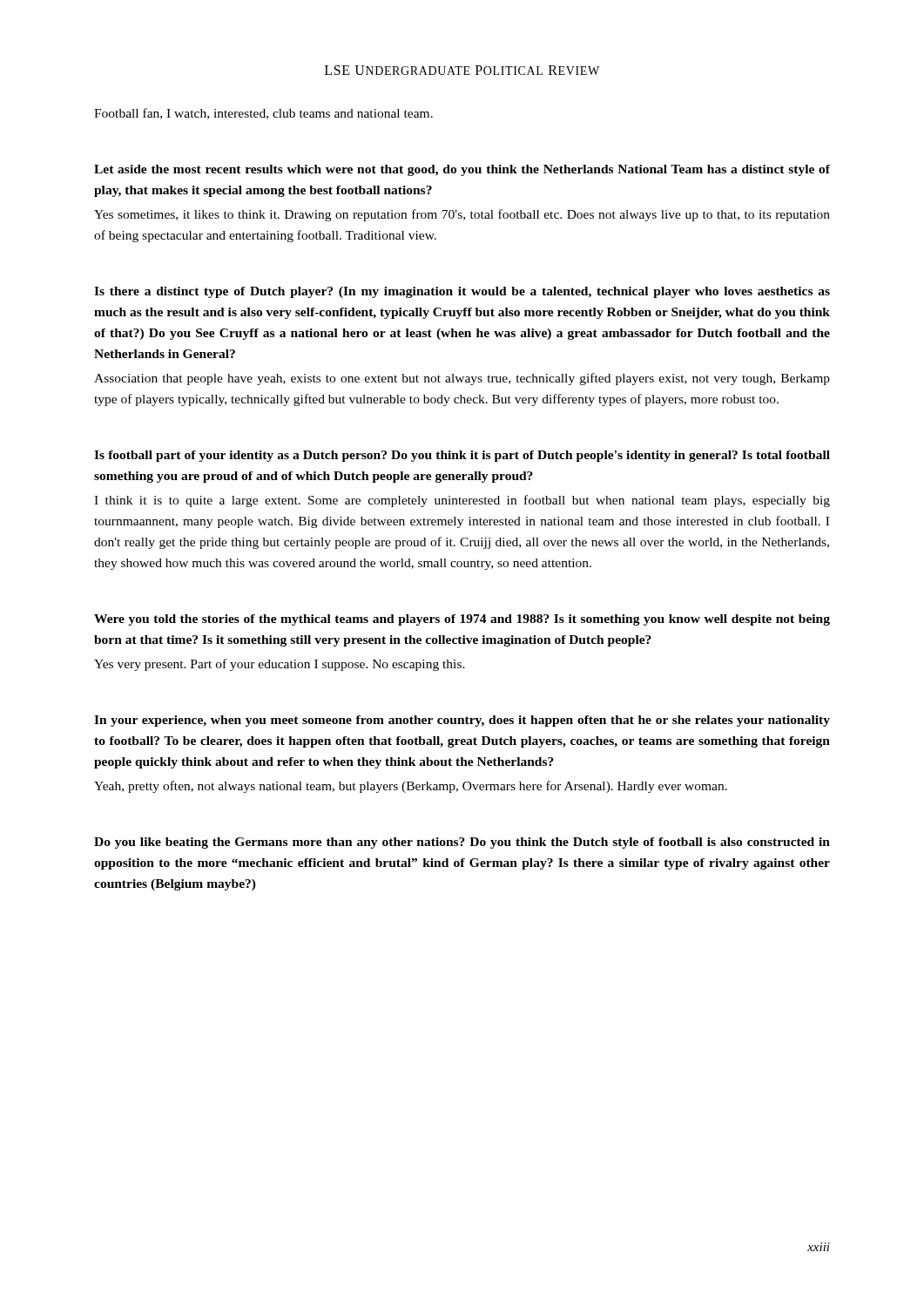
Task: Locate the block of text that opens with "Yeah, pretty often, not"
Action: 411,786
